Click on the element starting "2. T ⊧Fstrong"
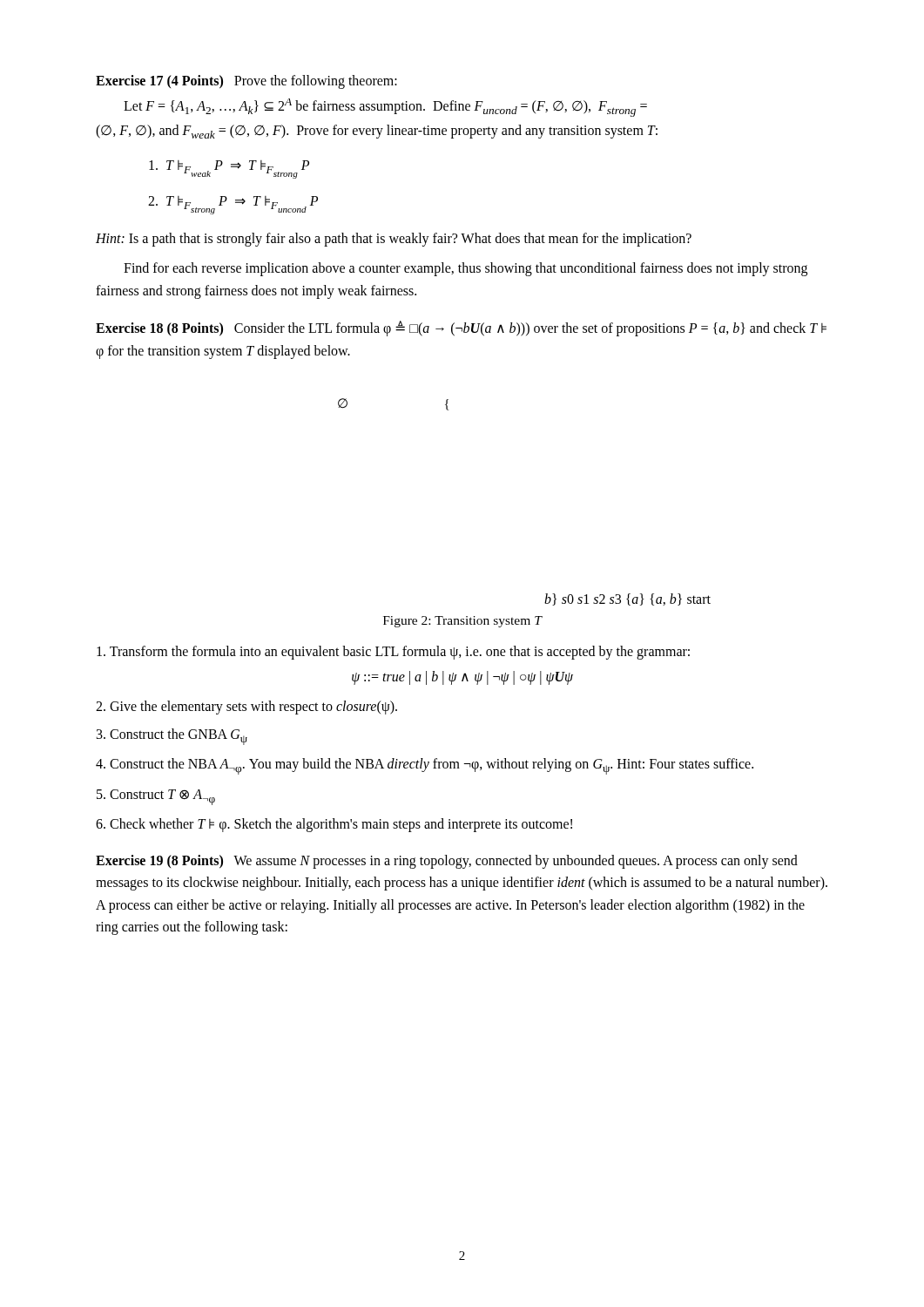The height and width of the screenshot is (1307, 924). [x=233, y=204]
